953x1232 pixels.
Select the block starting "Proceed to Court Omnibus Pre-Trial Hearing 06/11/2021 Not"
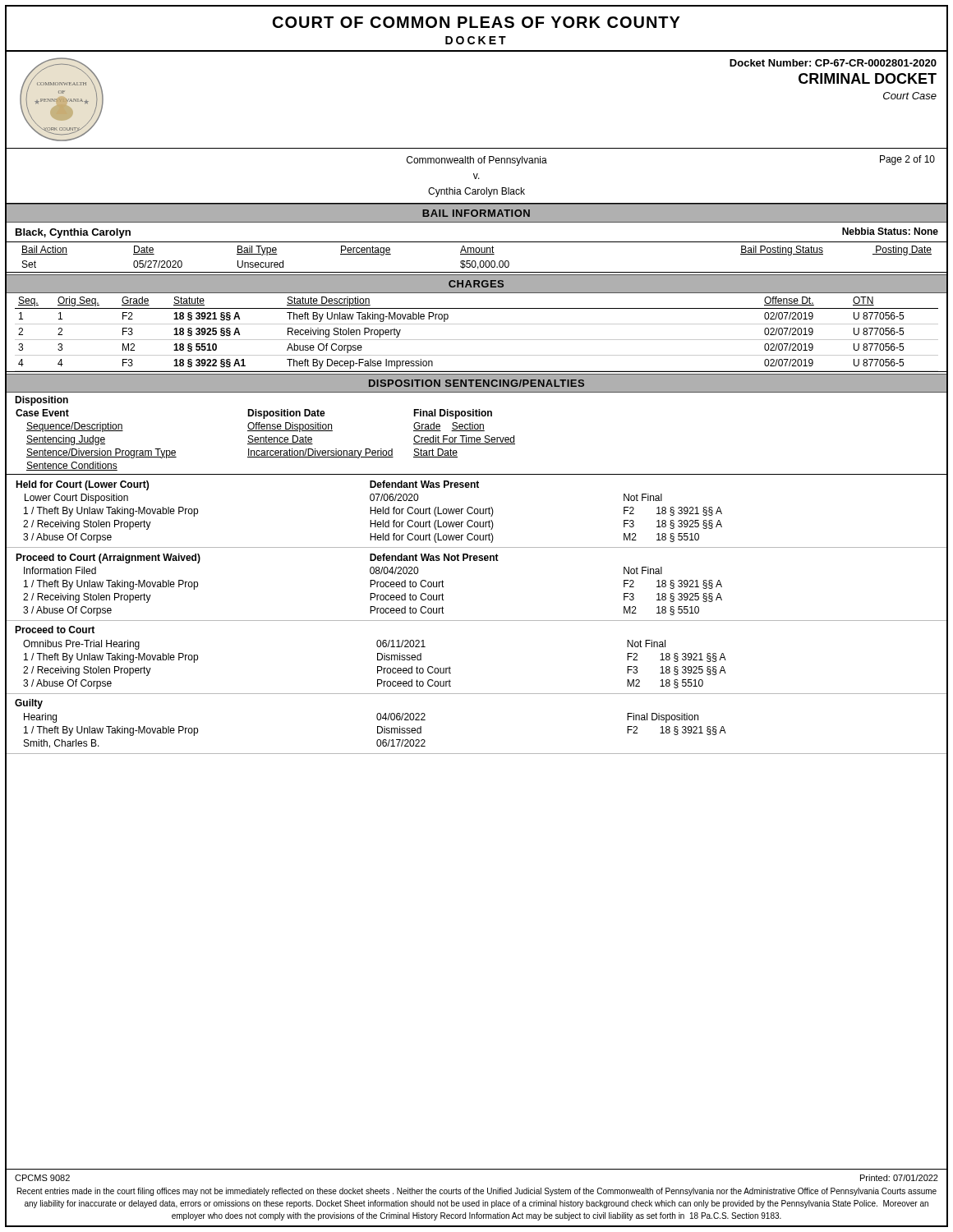pos(55,630)
